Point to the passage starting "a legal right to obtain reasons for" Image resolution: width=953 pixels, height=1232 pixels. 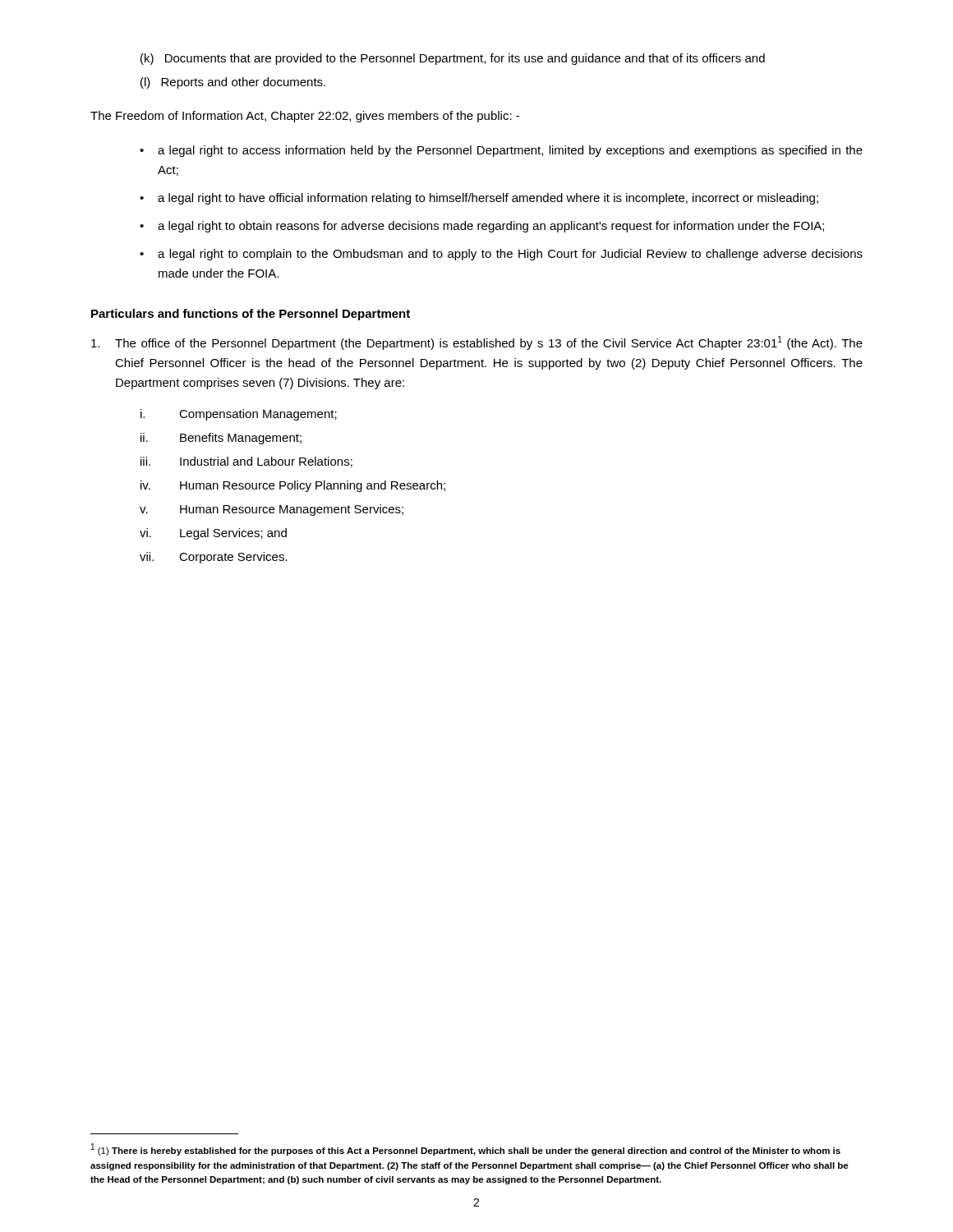click(x=491, y=225)
